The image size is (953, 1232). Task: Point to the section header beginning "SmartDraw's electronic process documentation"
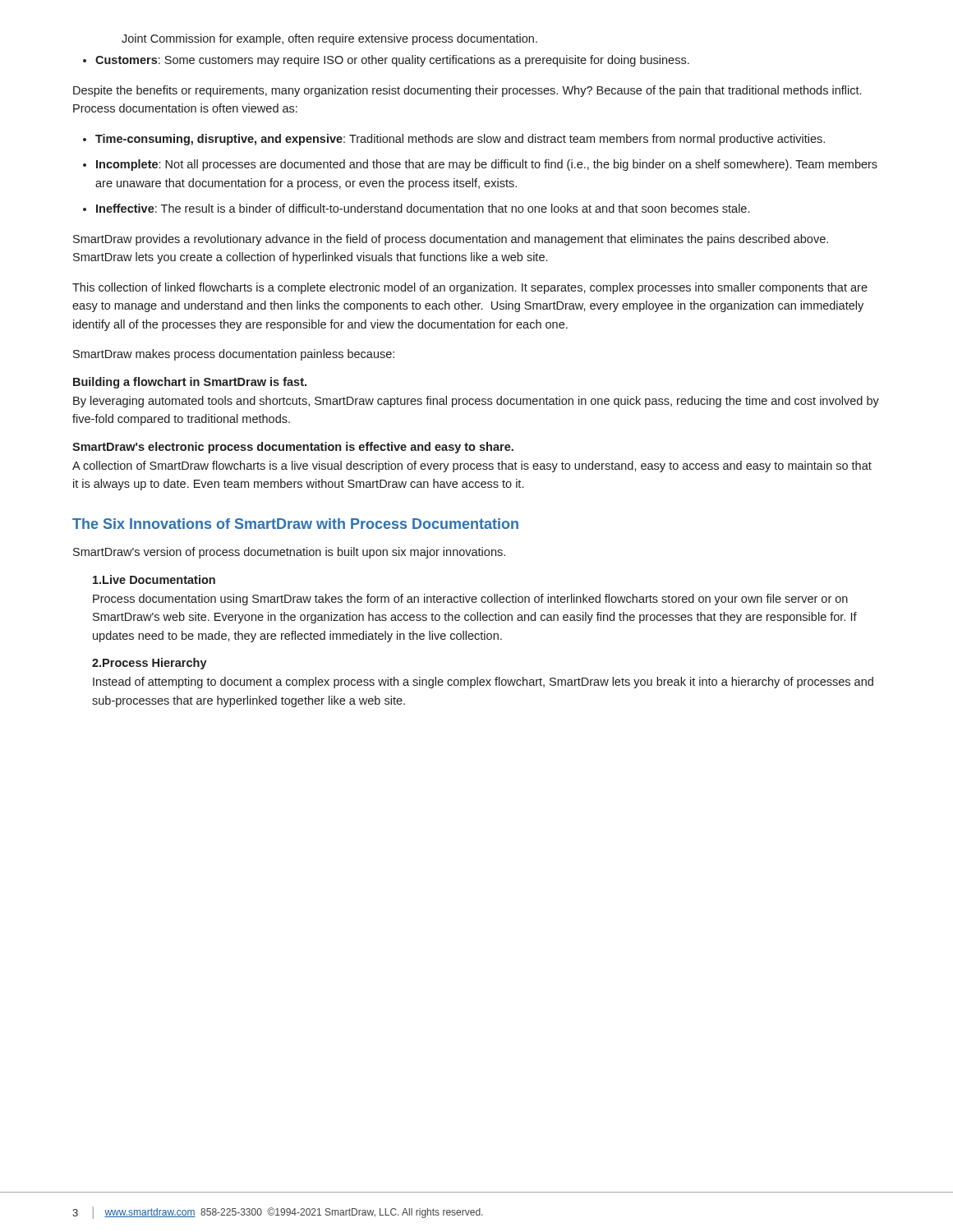(293, 446)
